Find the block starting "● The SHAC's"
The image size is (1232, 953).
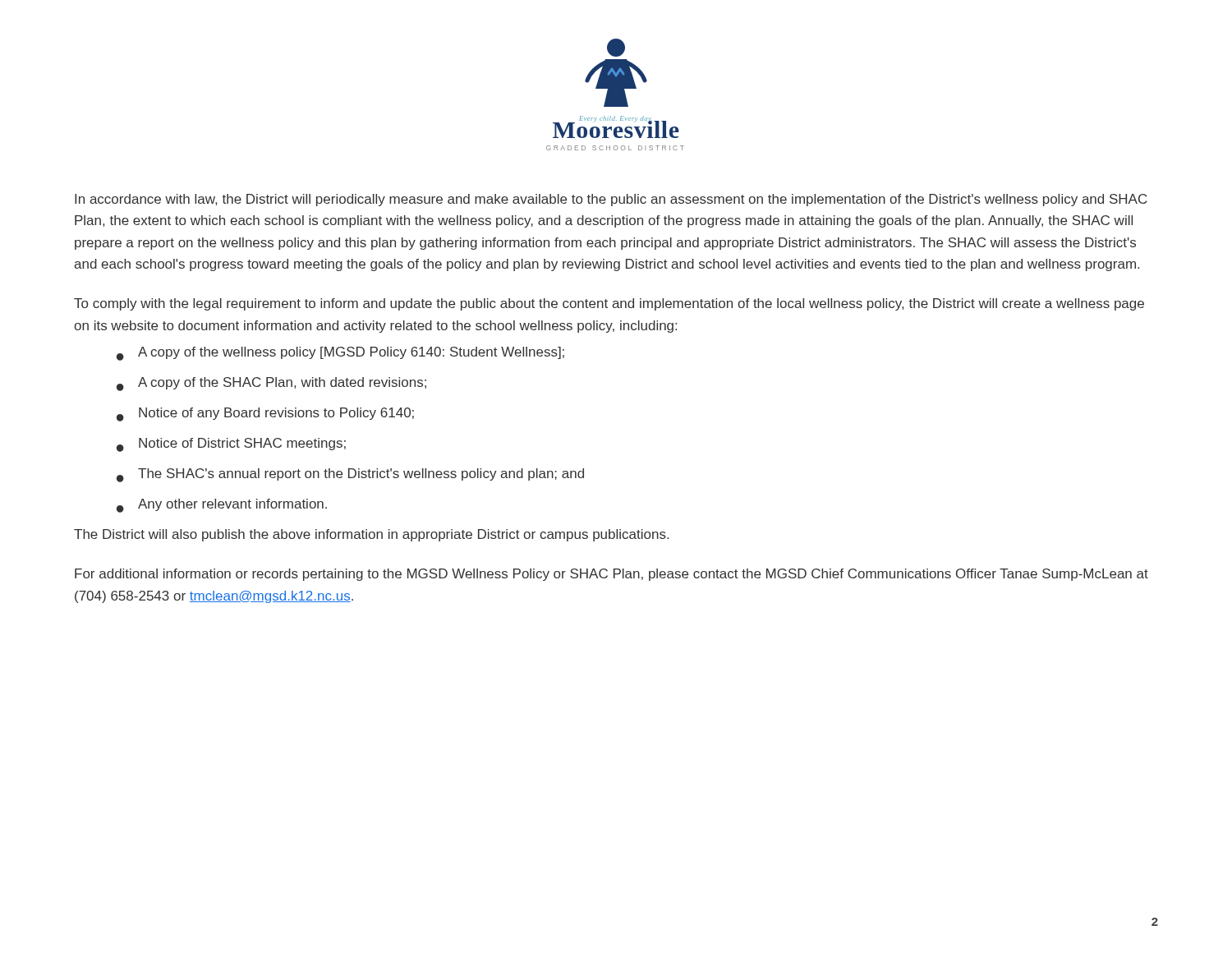coord(350,477)
